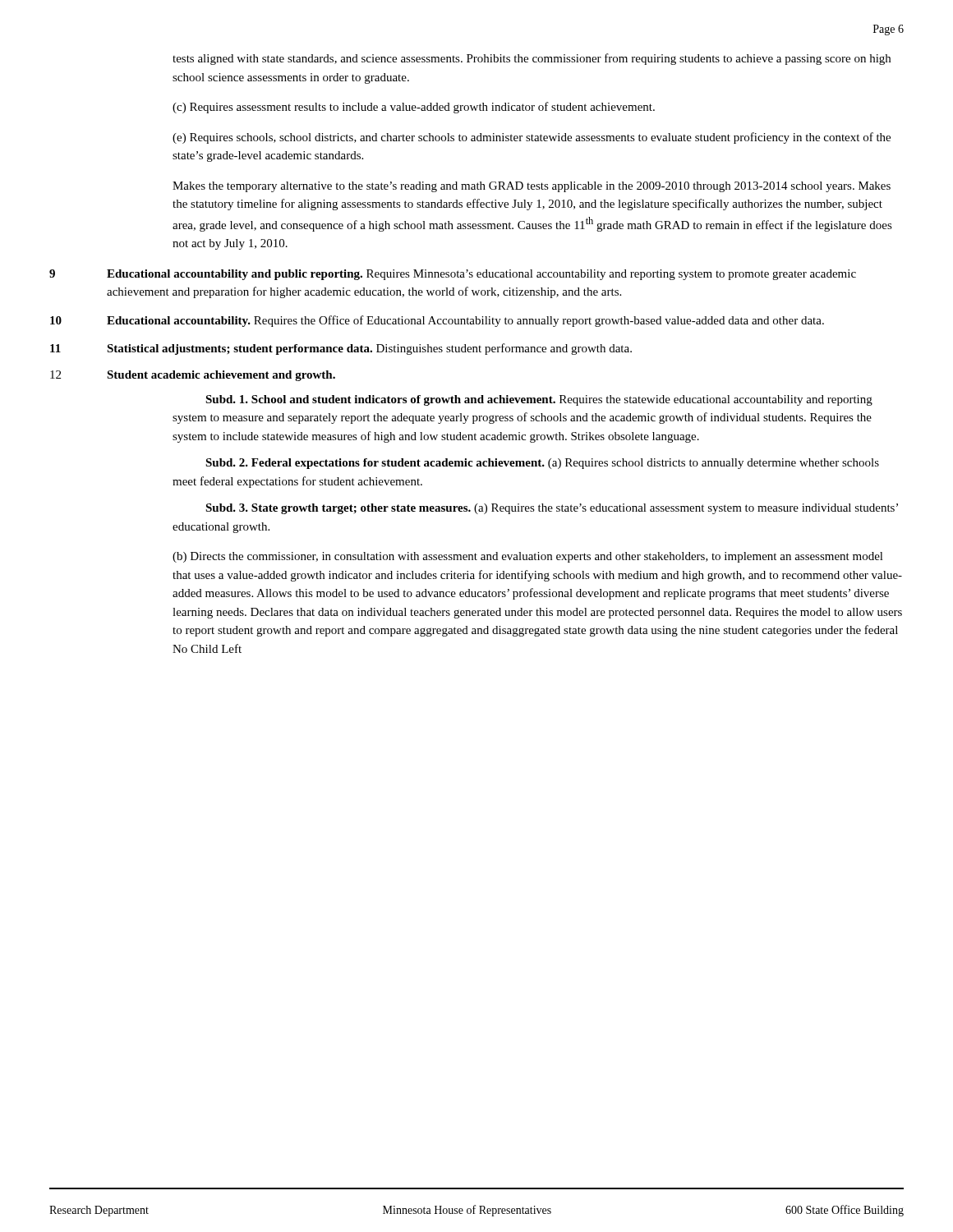Point to the region starting "10 Educational accountability. Requires the Office of"
Viewport: 953px width, 1232px height.
(476, 320)
